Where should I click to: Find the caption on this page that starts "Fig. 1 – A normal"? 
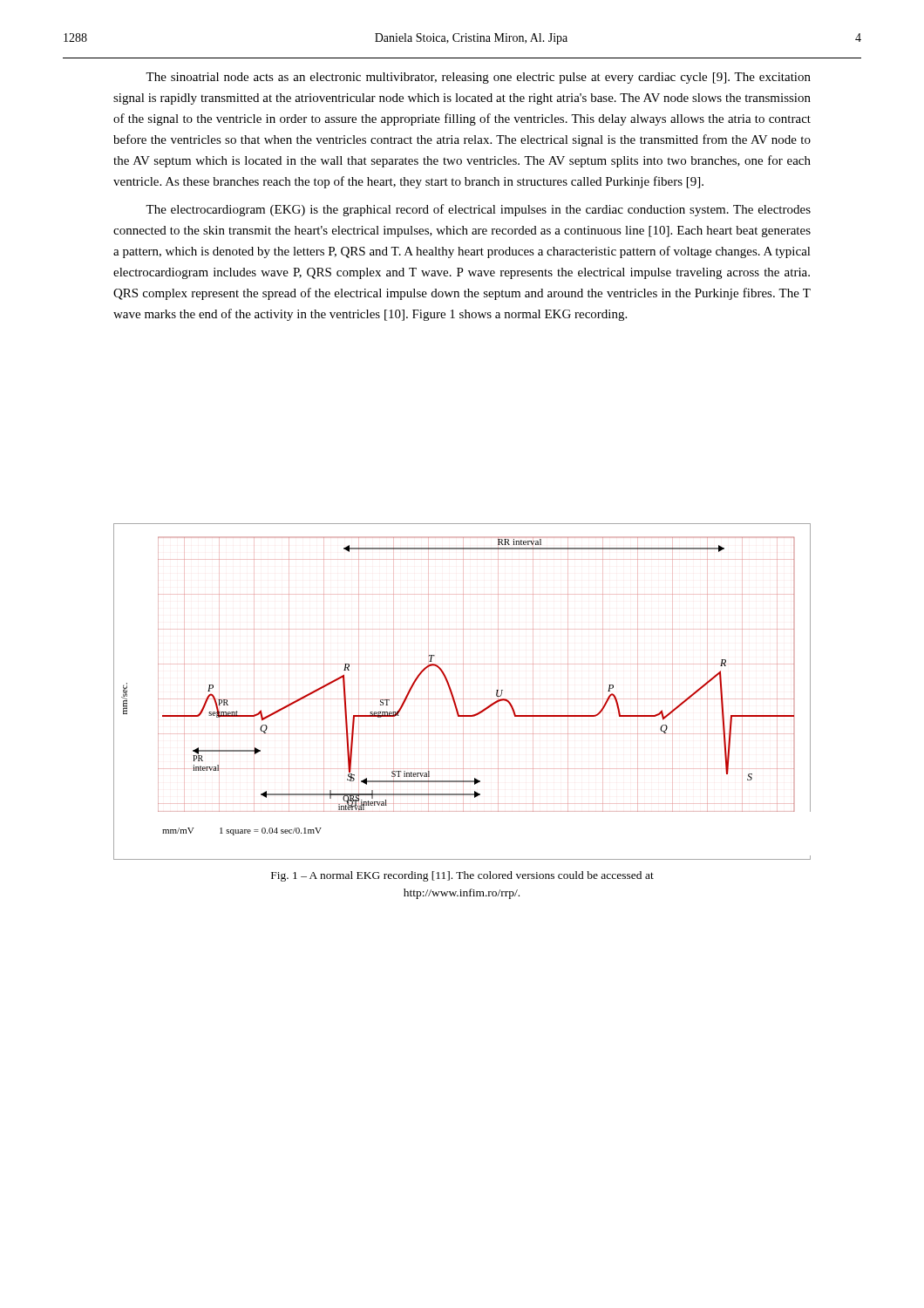[x=462, y=884]
